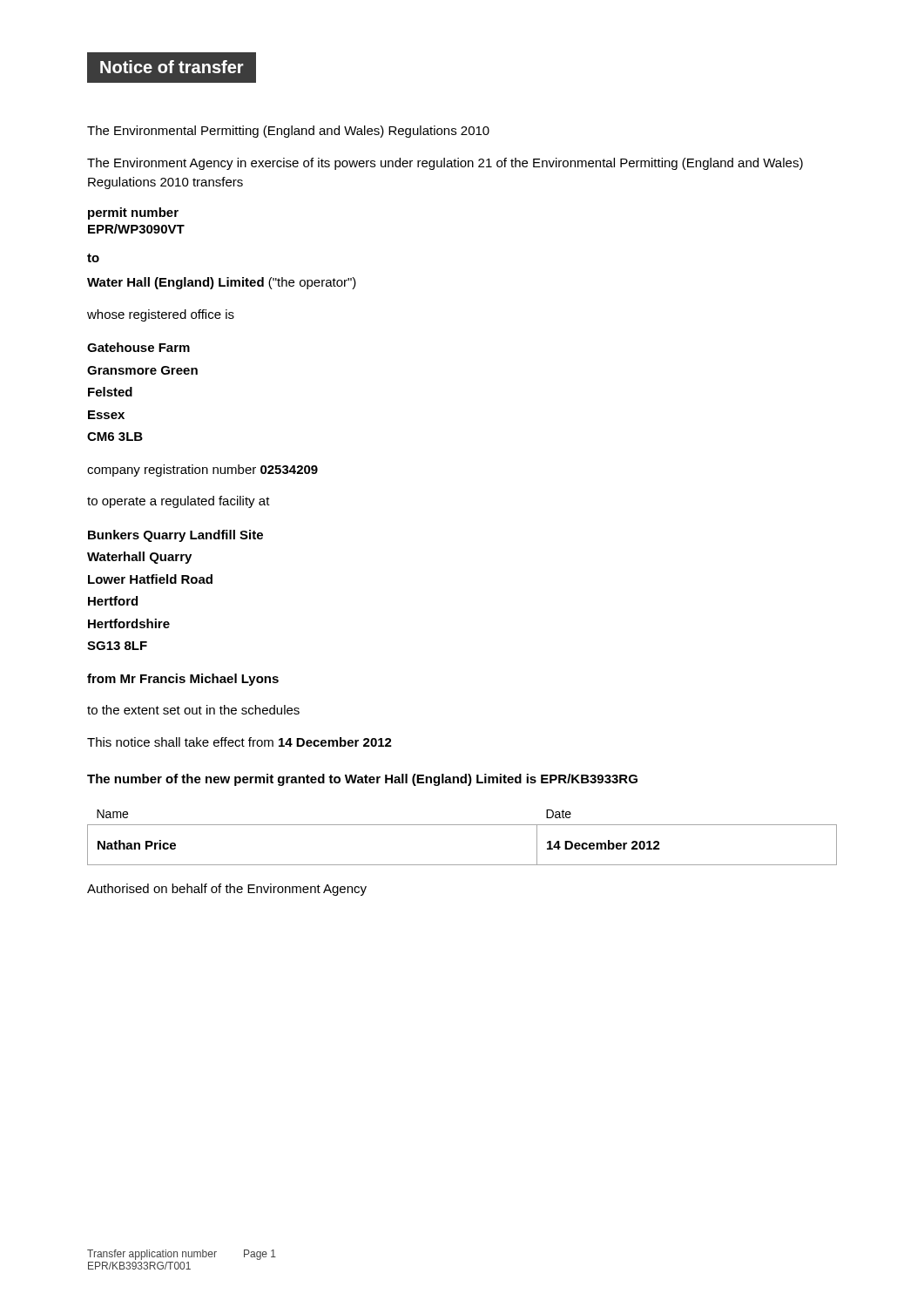This screenshot has width=924, height=1307.
Task: Click the passage that begins "This notice shall take effect from 14"
Action: point(240,742)
